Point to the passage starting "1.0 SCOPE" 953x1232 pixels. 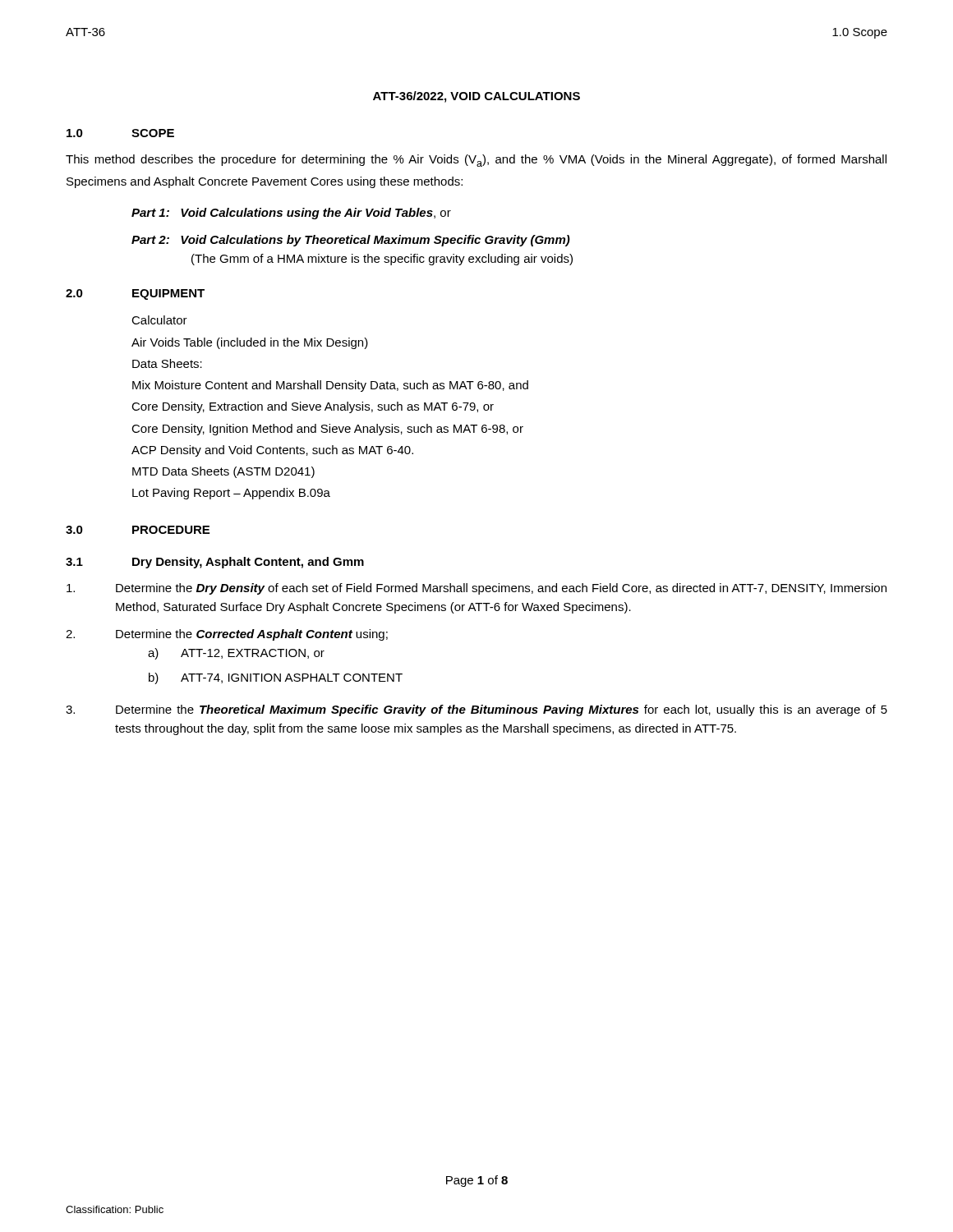[x=120, y=133]
